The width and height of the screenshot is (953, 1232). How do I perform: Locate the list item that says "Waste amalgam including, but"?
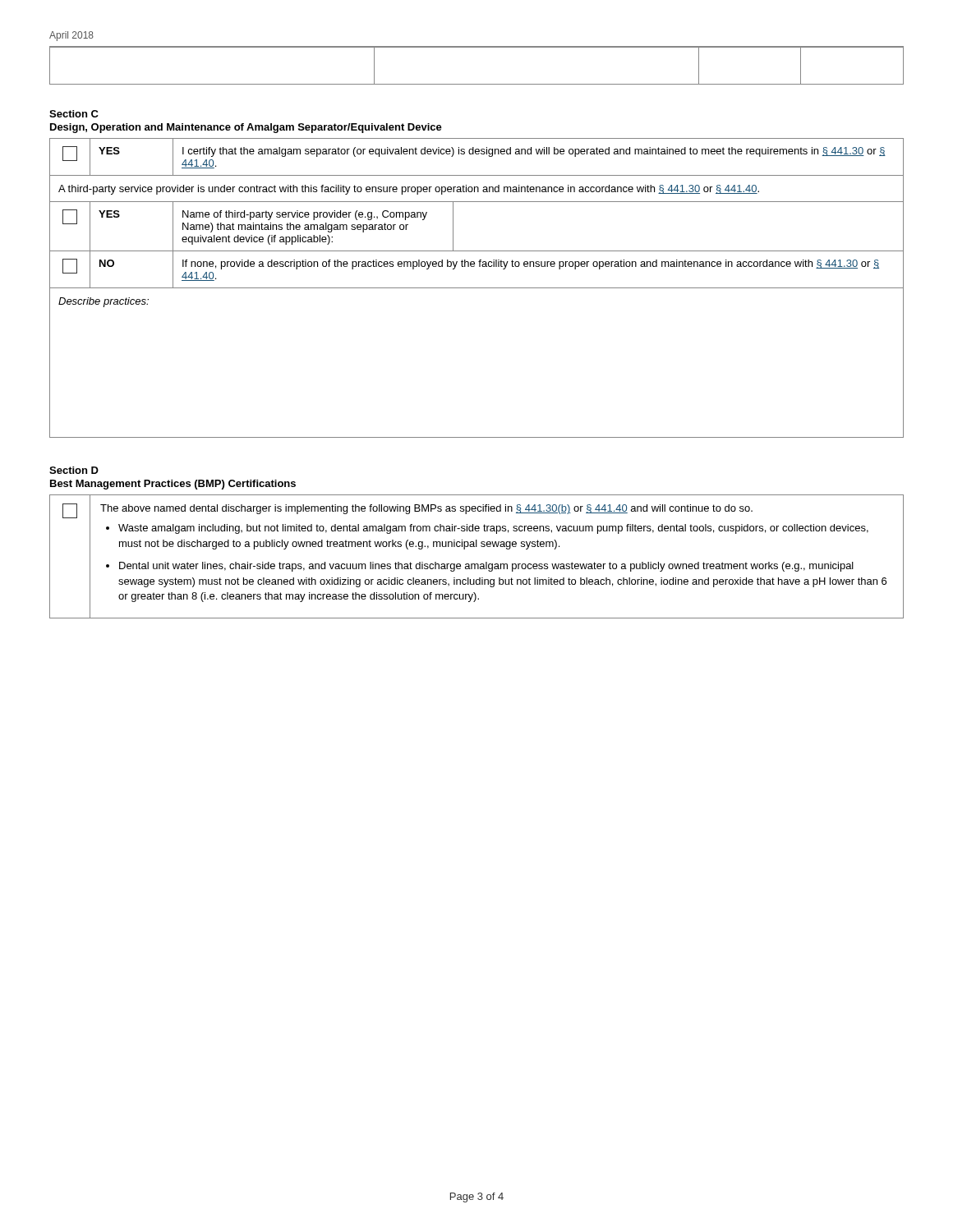[x=494, y=535]
